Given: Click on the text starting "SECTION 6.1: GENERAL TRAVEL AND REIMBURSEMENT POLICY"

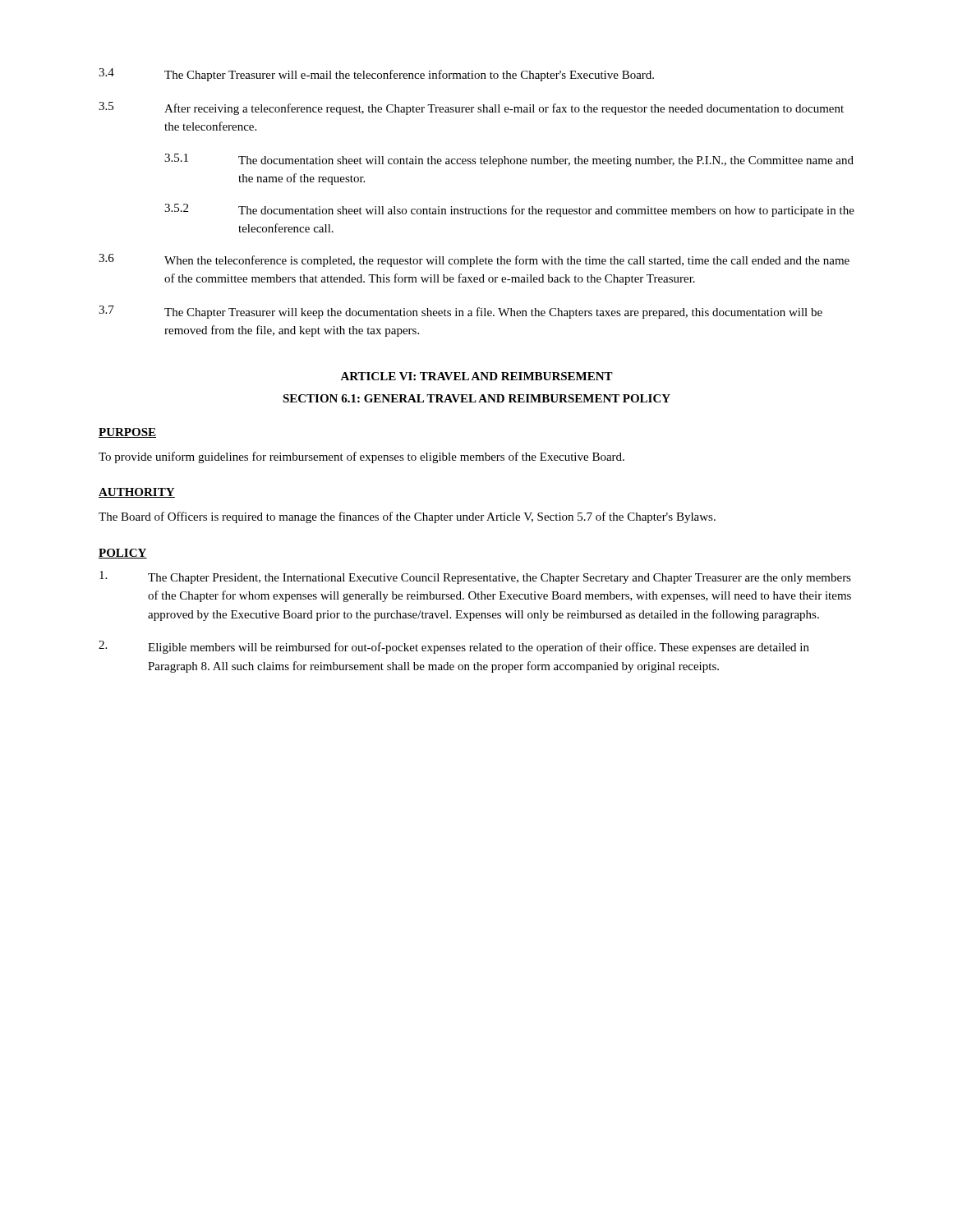Looking at the screenshot, I should click(476, 398).
